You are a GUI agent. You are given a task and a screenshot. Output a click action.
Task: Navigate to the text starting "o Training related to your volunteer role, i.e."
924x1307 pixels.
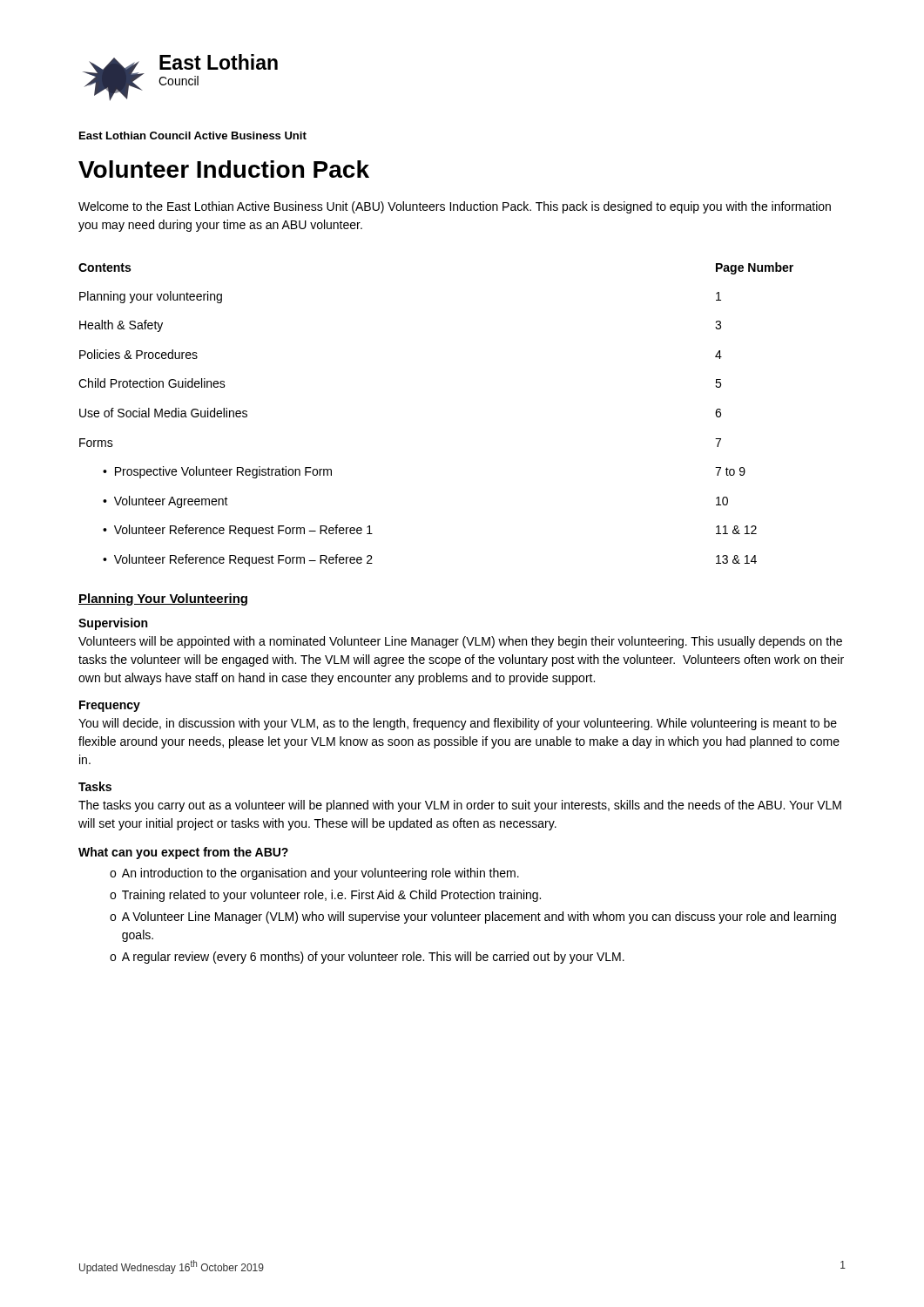click(x=326, y=895)
